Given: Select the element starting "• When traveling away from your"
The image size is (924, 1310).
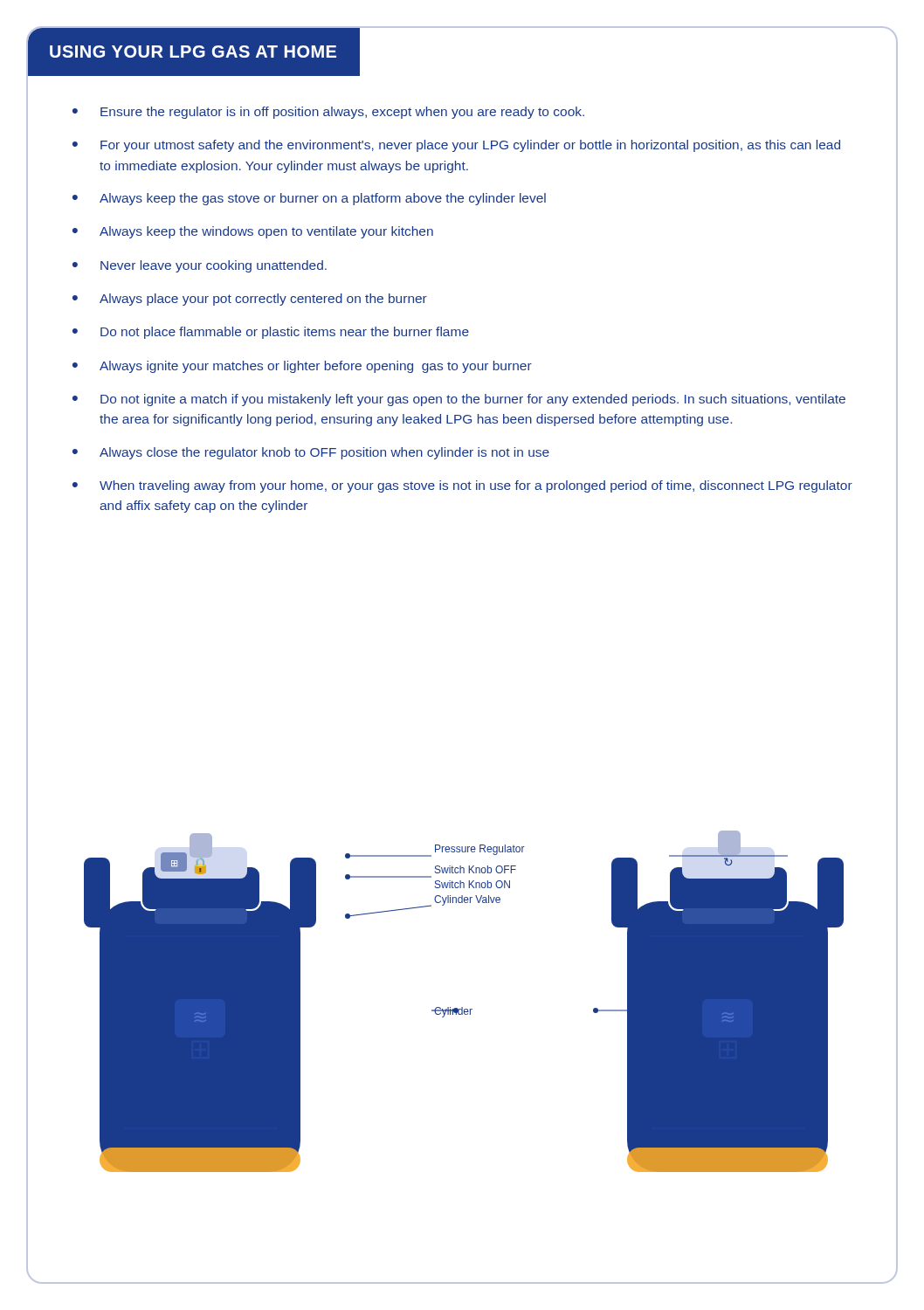Looking at the screenshot, I should [x=464, y=496].
